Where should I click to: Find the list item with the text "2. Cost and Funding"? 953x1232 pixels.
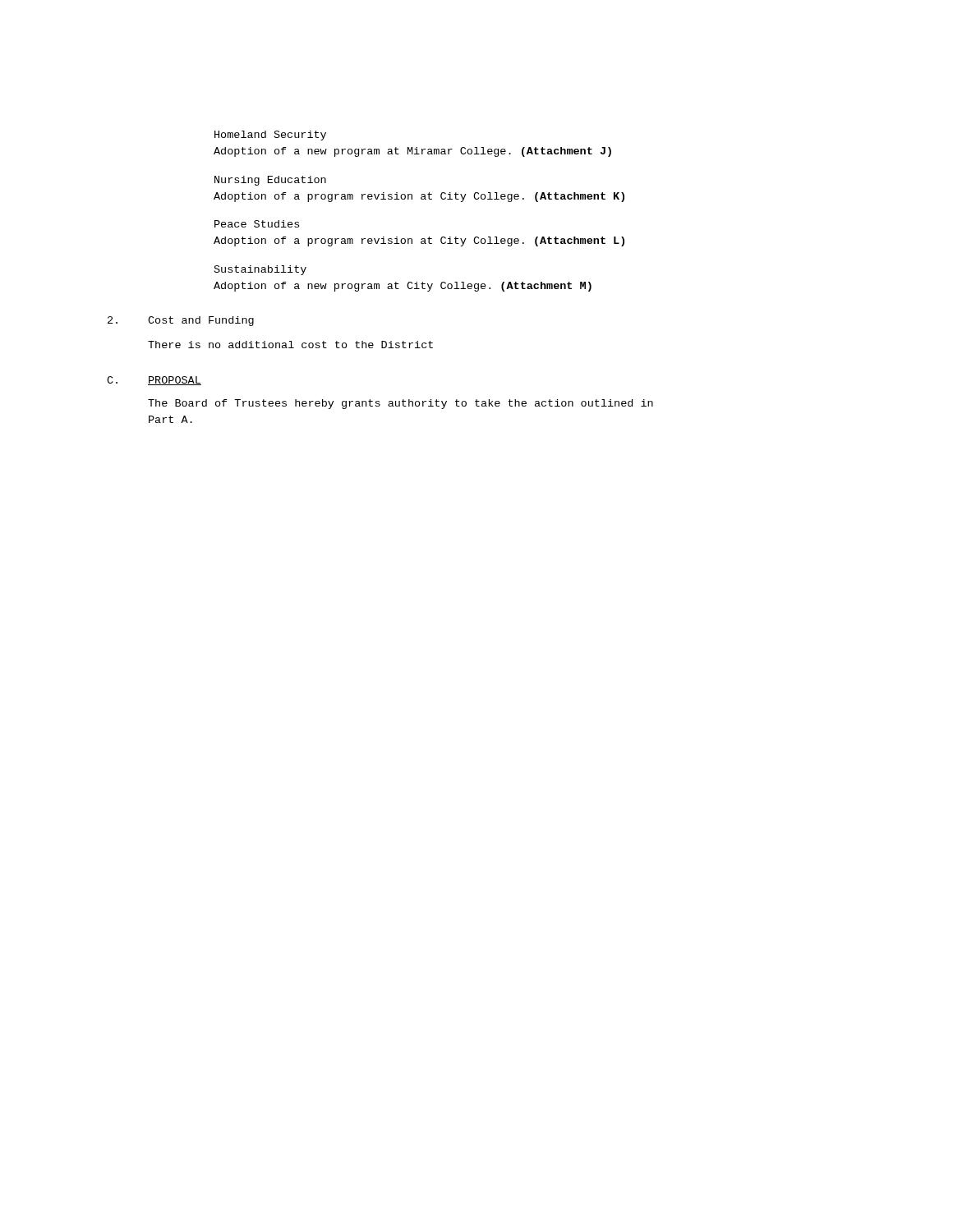click(x=181, y=321)
